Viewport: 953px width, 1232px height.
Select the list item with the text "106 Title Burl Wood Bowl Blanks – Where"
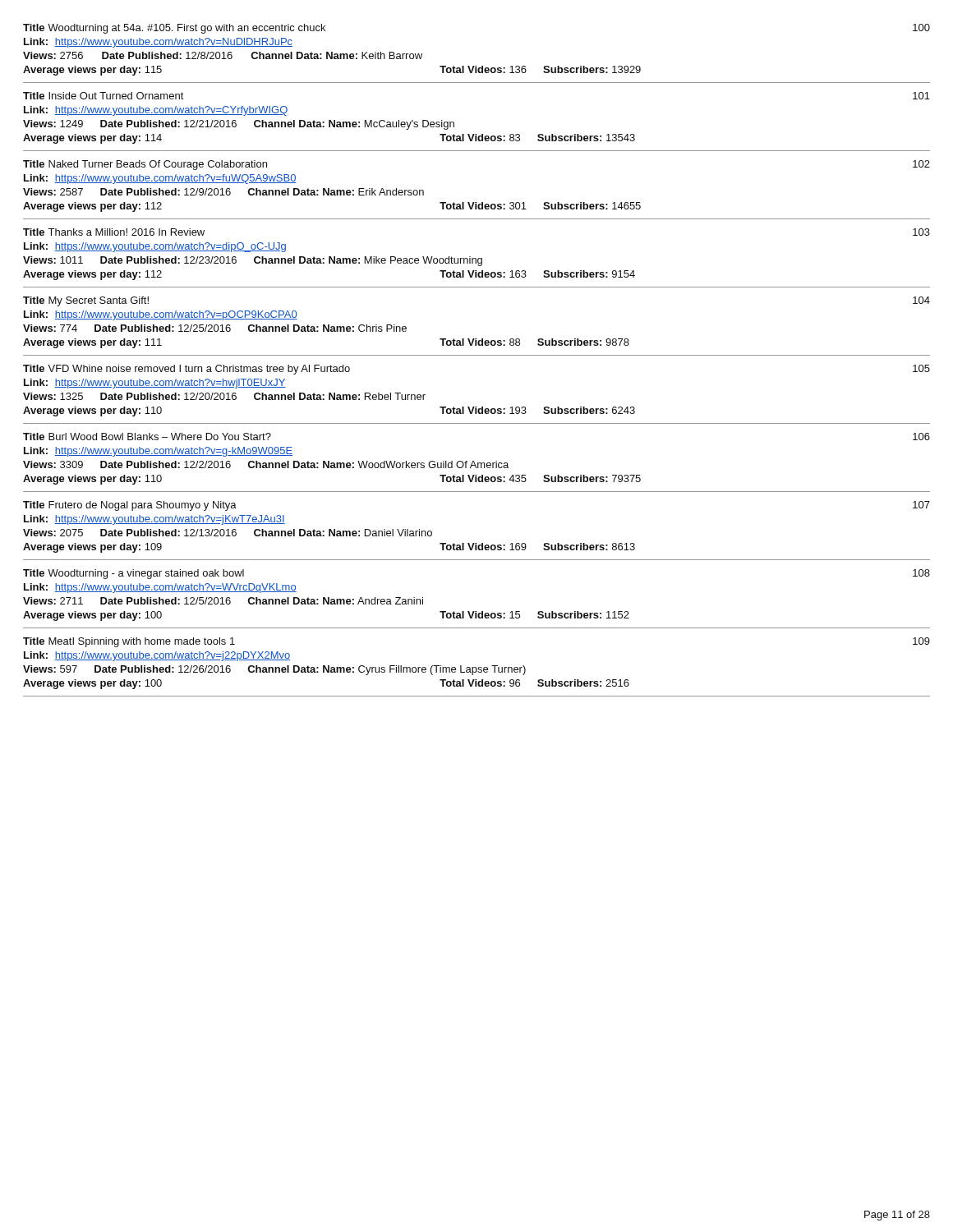click(476, 457)
